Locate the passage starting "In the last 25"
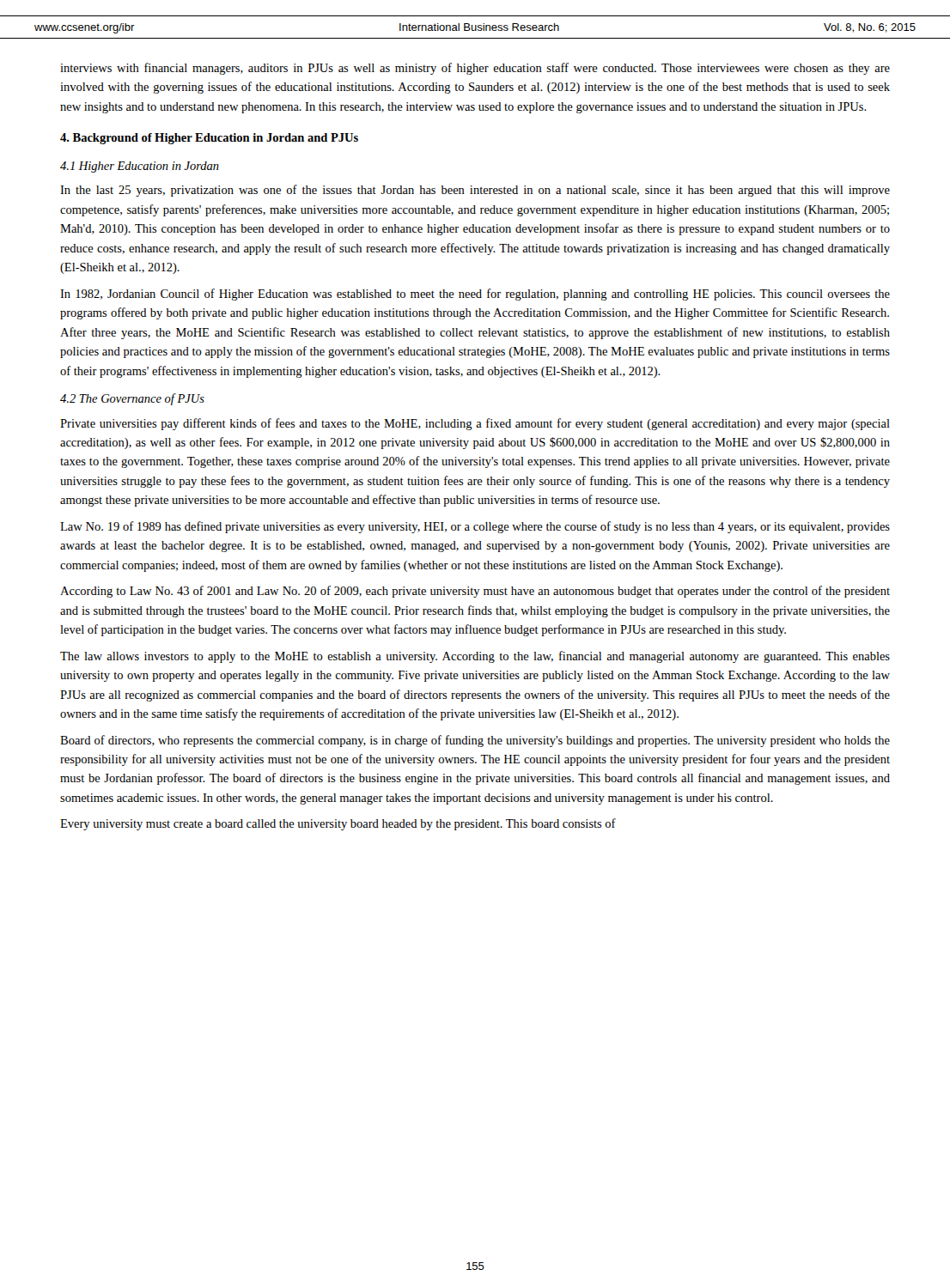The width and height of the screenshot is (950, 1288). (x=475, y=229)
